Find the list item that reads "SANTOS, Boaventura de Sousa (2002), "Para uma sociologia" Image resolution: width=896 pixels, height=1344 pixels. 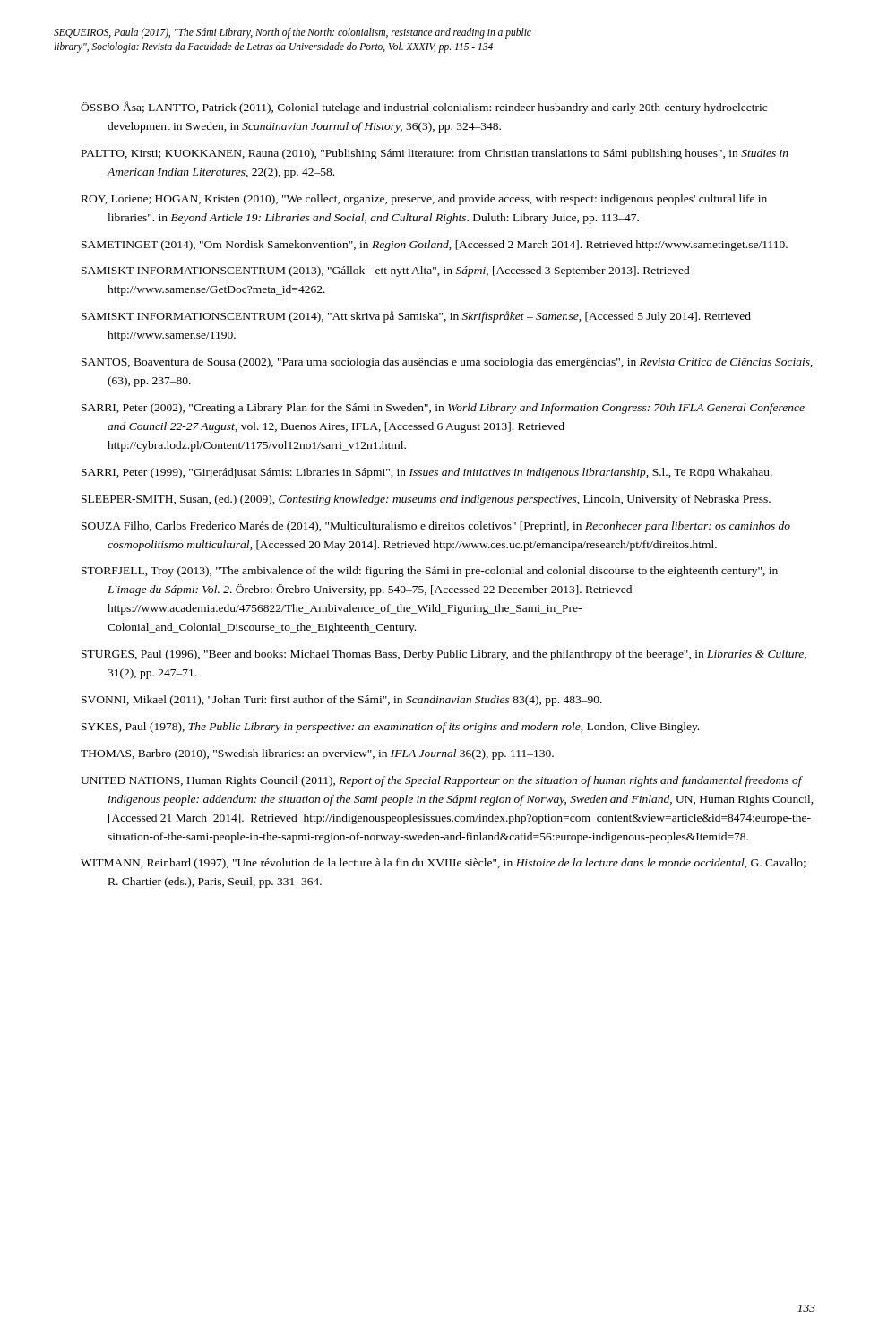coord(447,371)
